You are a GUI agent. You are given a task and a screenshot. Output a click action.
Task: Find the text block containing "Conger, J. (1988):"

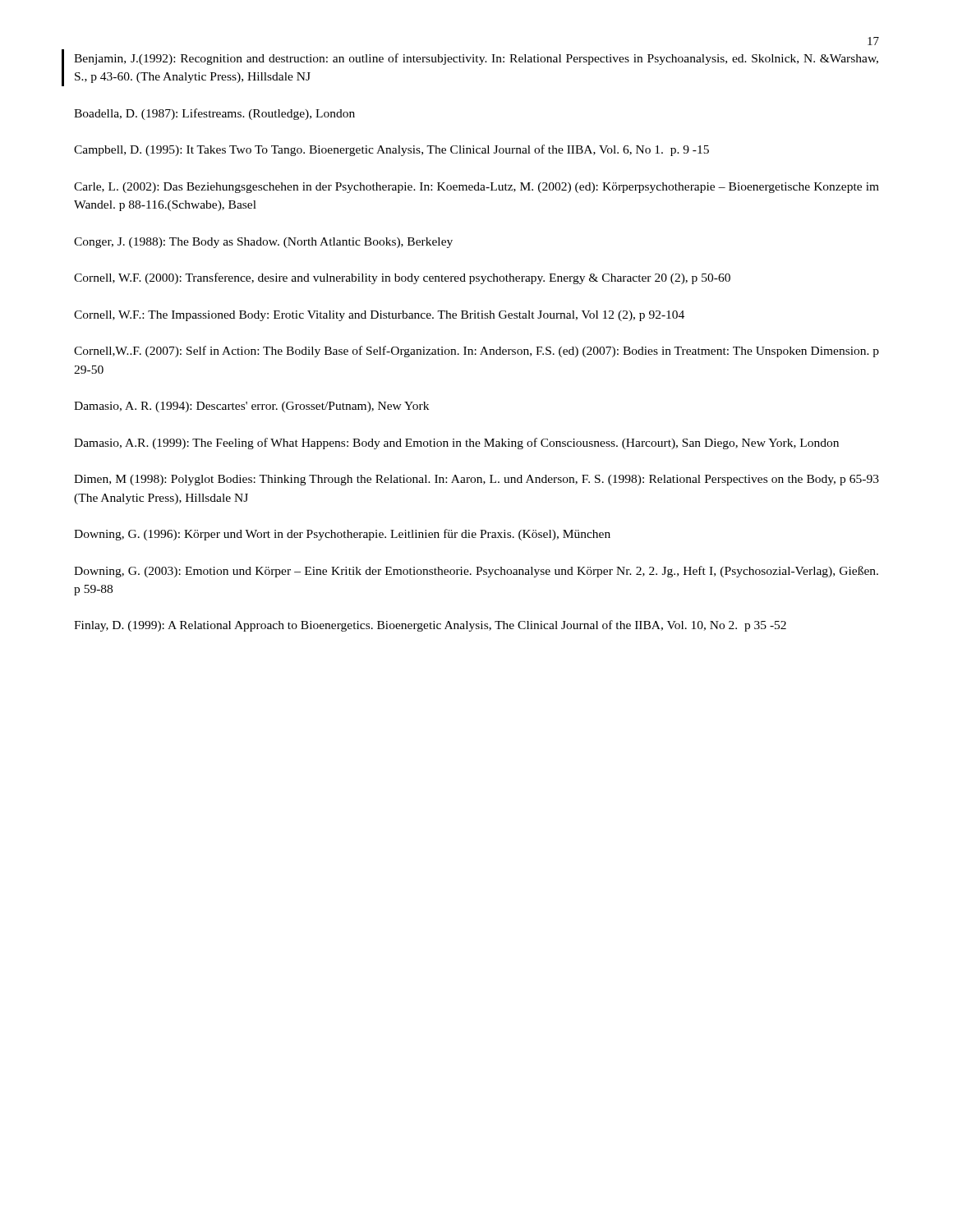click(263, 241)
